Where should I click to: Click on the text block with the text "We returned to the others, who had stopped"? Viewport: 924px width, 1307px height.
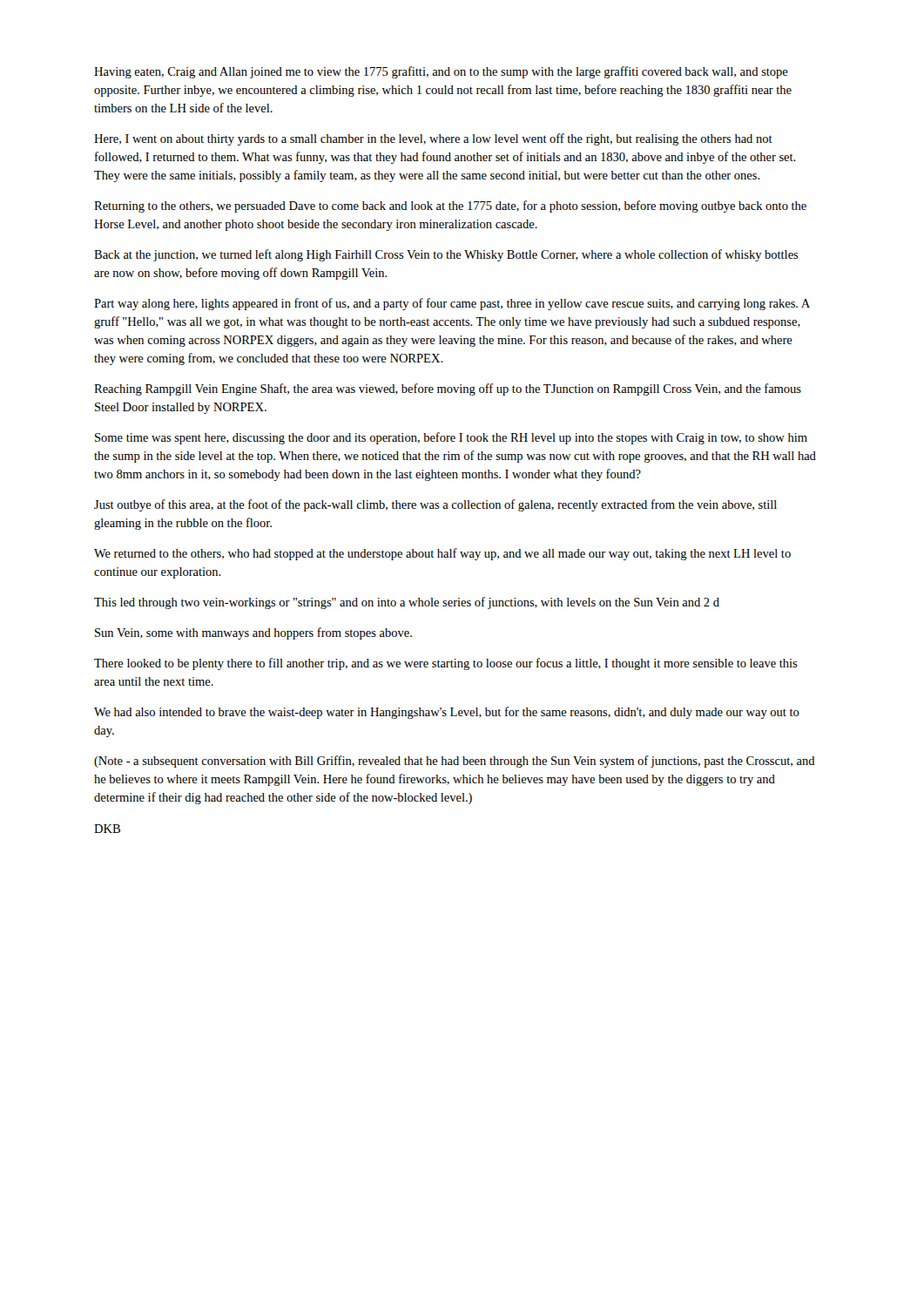pyautogui.click(x=442, y=563)
